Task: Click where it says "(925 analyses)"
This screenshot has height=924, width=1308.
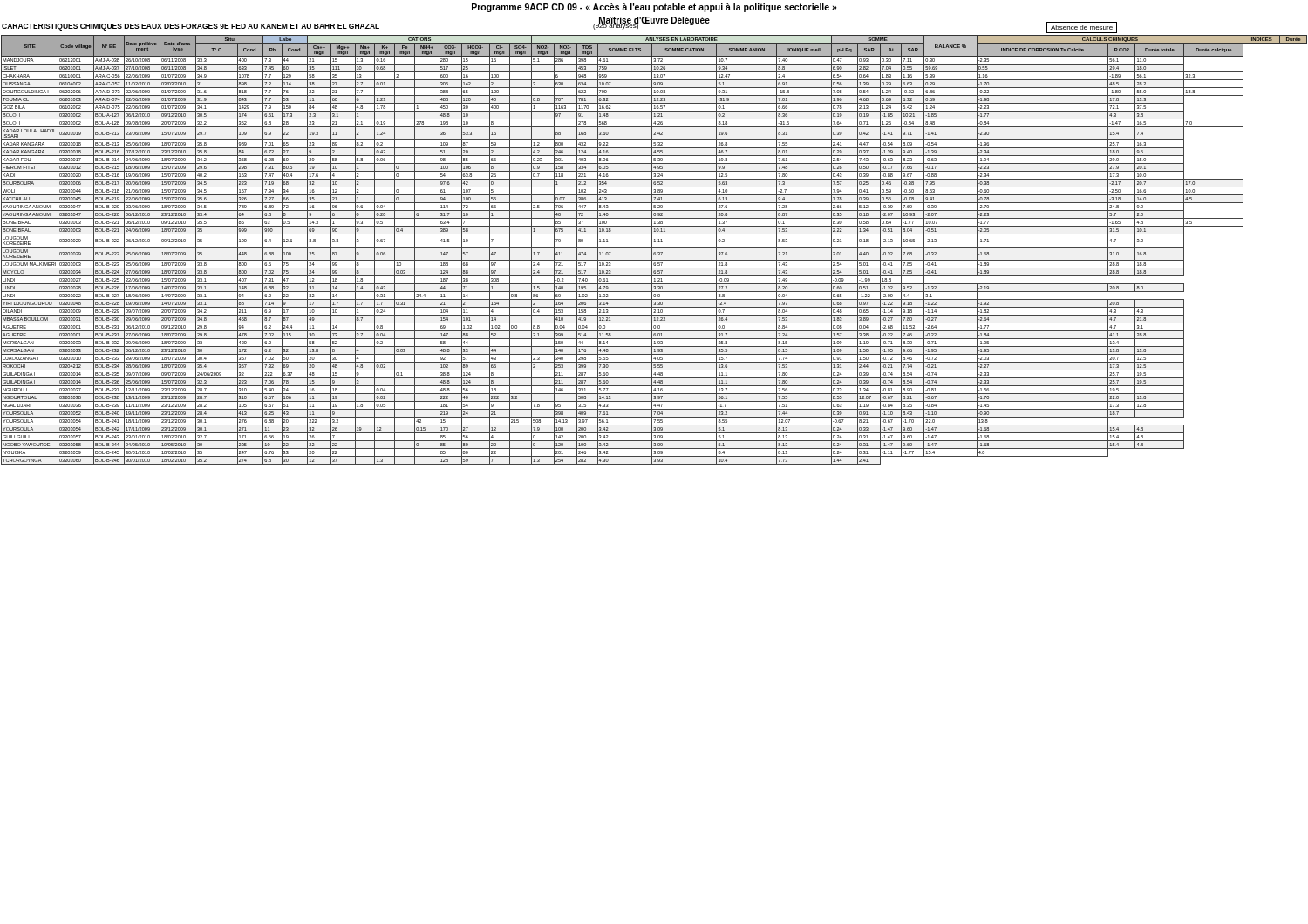Action: click(616, 26)
